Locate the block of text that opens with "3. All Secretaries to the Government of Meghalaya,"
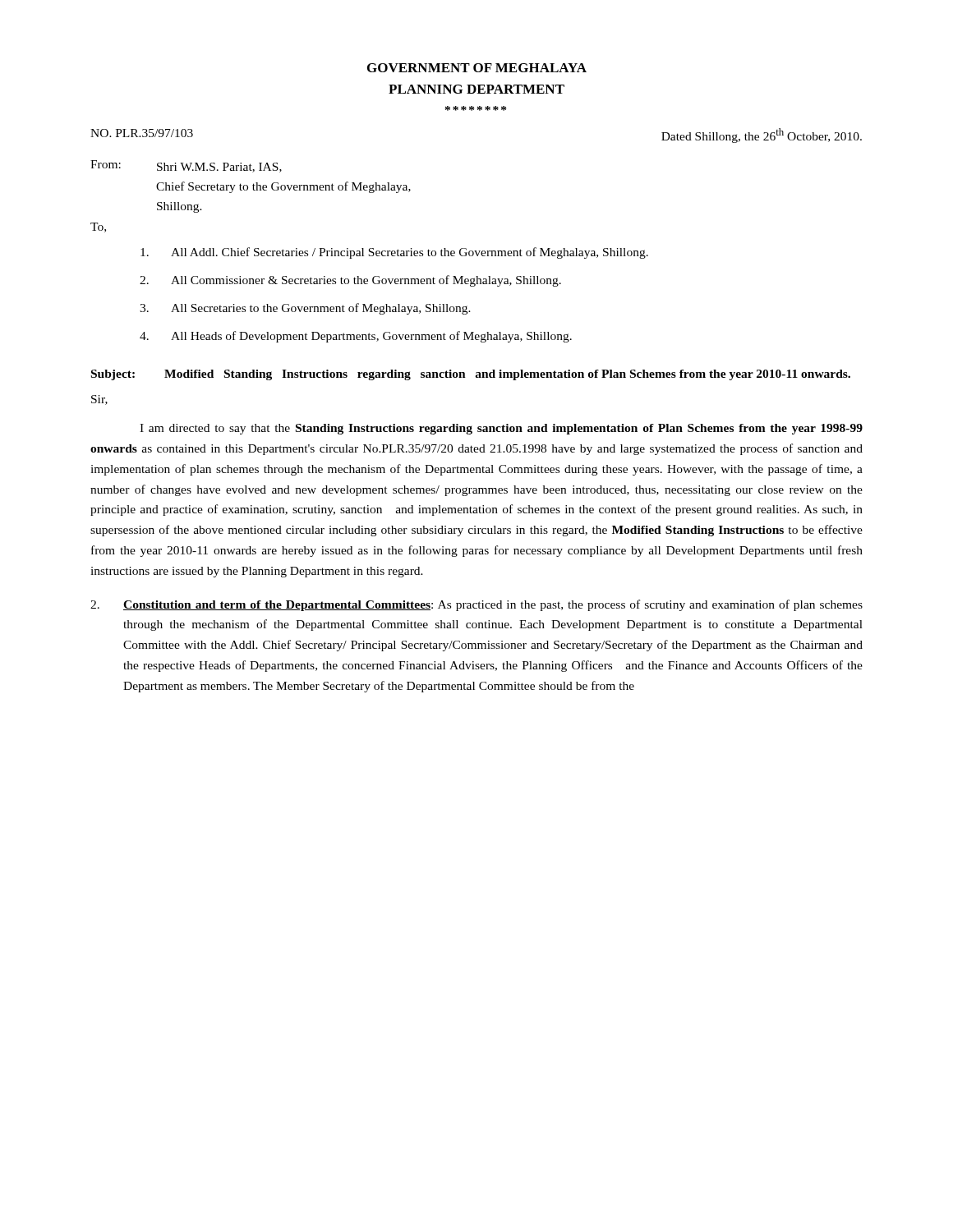Viewport: 953px width, 1232px height. (305, 309)
